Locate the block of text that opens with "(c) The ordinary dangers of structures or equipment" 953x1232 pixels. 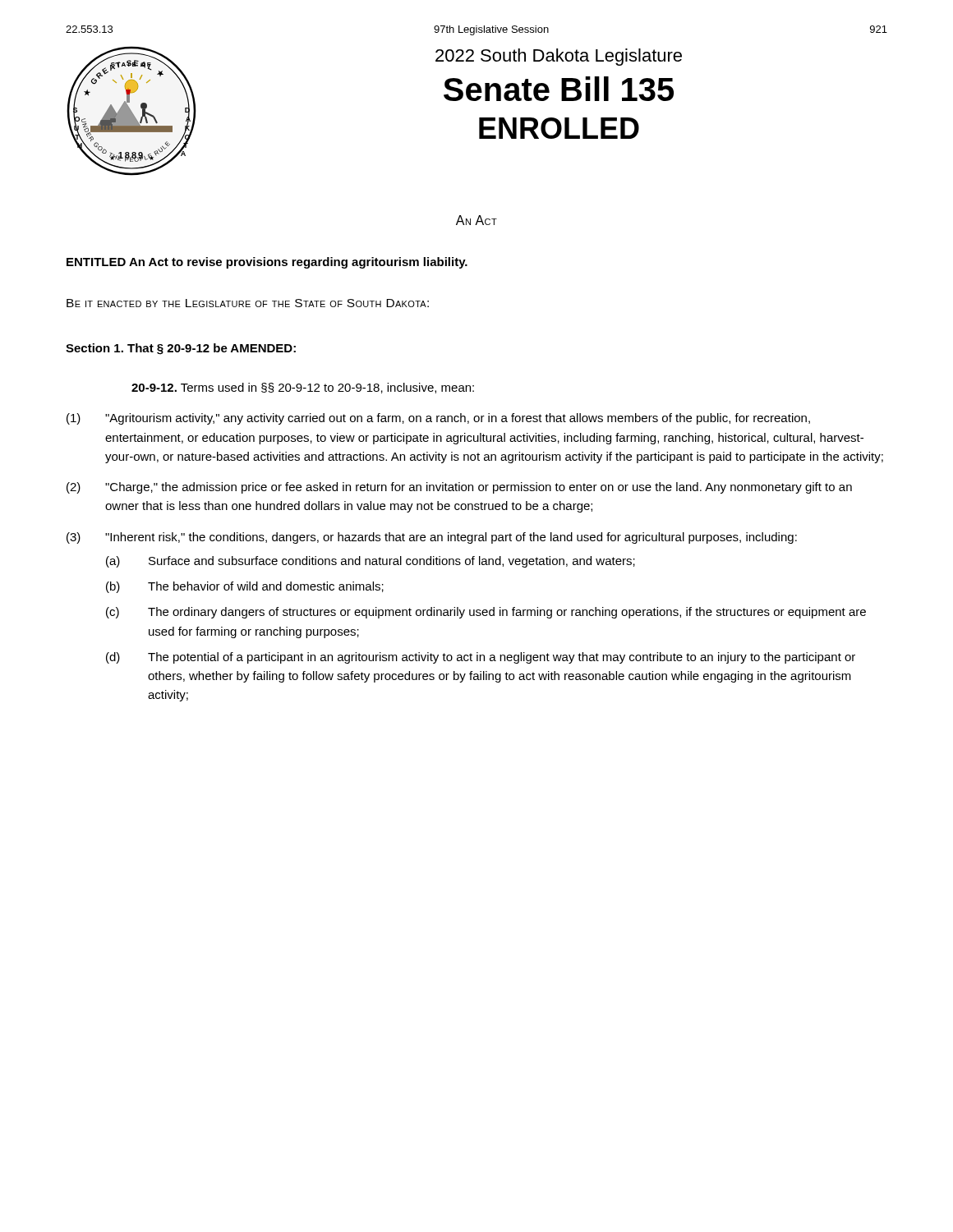[x=496, y=621]
